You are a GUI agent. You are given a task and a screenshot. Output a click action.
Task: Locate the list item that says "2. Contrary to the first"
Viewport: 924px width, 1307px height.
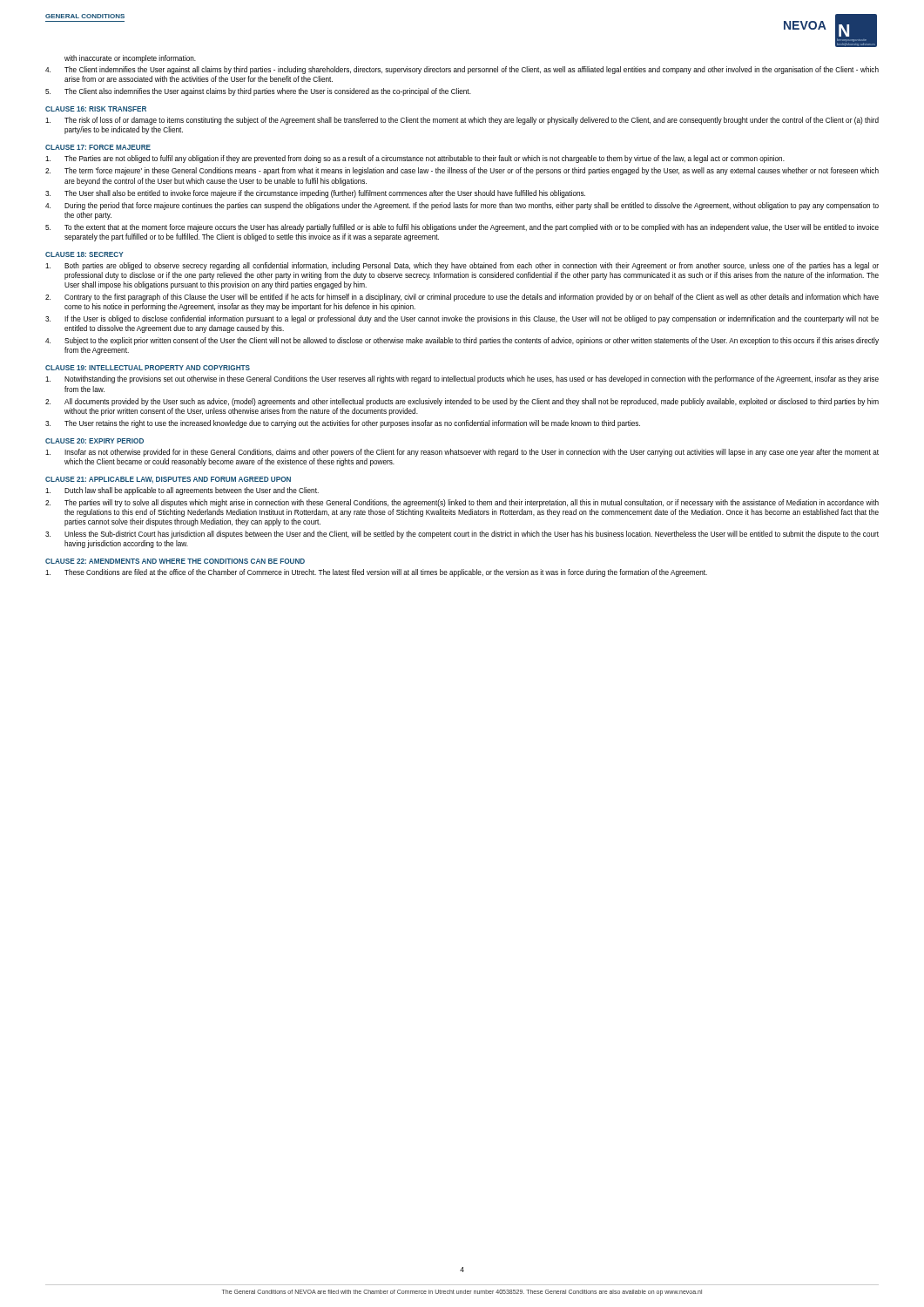tap(462, 302)
